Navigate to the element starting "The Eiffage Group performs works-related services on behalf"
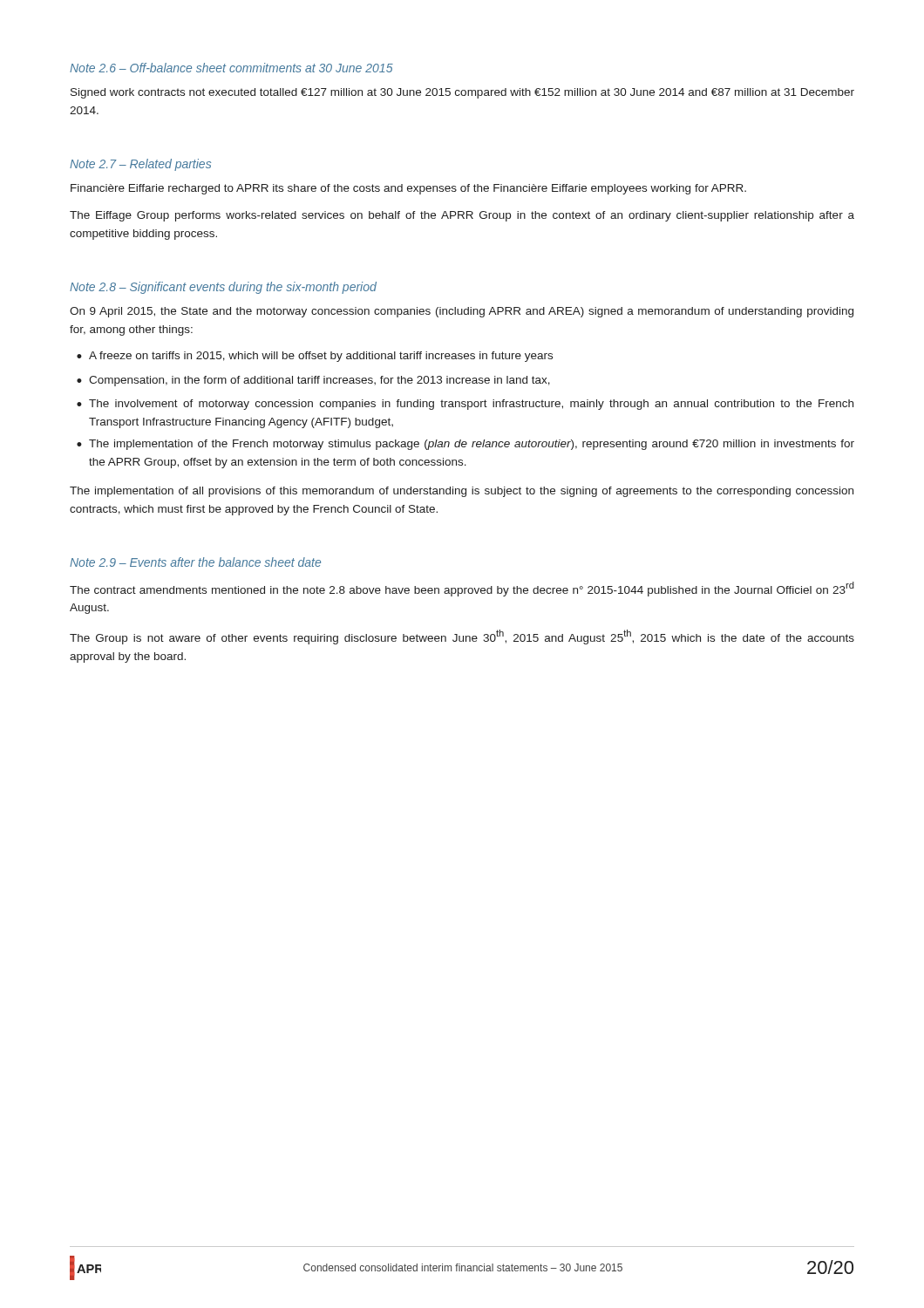The width and height of the screenshot is (924, 1308). click(x=462, y=224)
